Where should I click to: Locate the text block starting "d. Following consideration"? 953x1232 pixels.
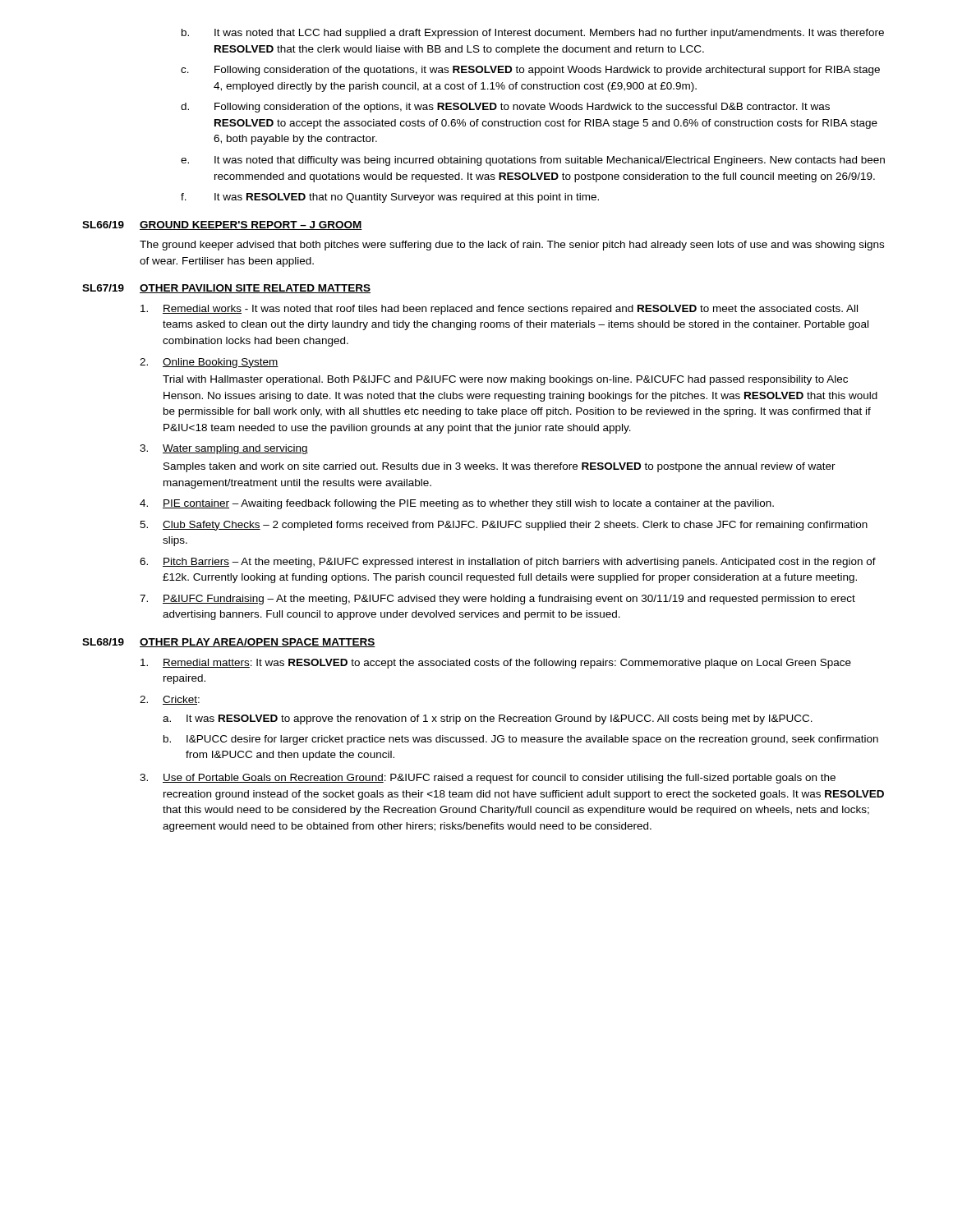[x=485, y=123]
